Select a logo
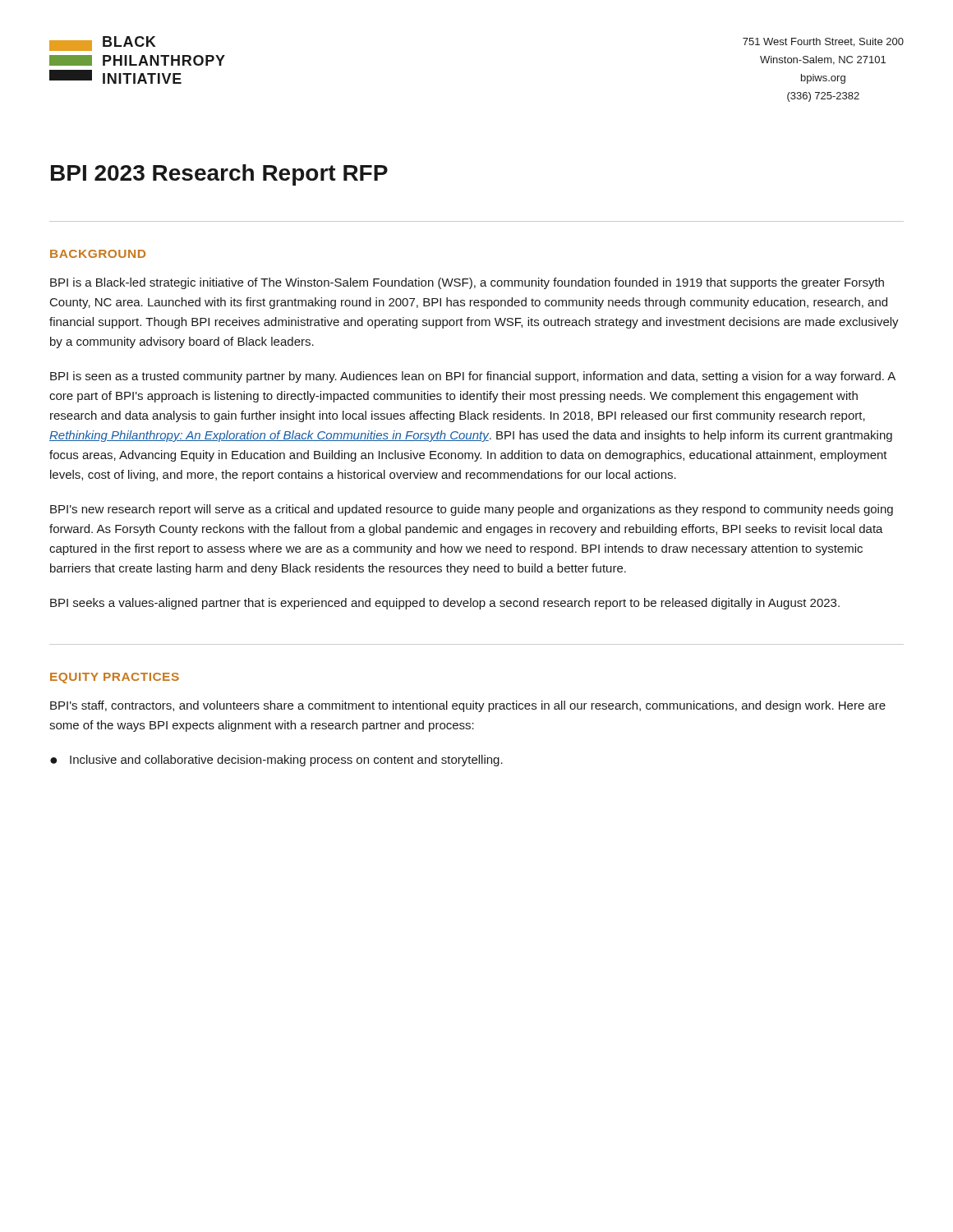The width and height of the screenshot is (953, 1232). click(x=137, y=61)
